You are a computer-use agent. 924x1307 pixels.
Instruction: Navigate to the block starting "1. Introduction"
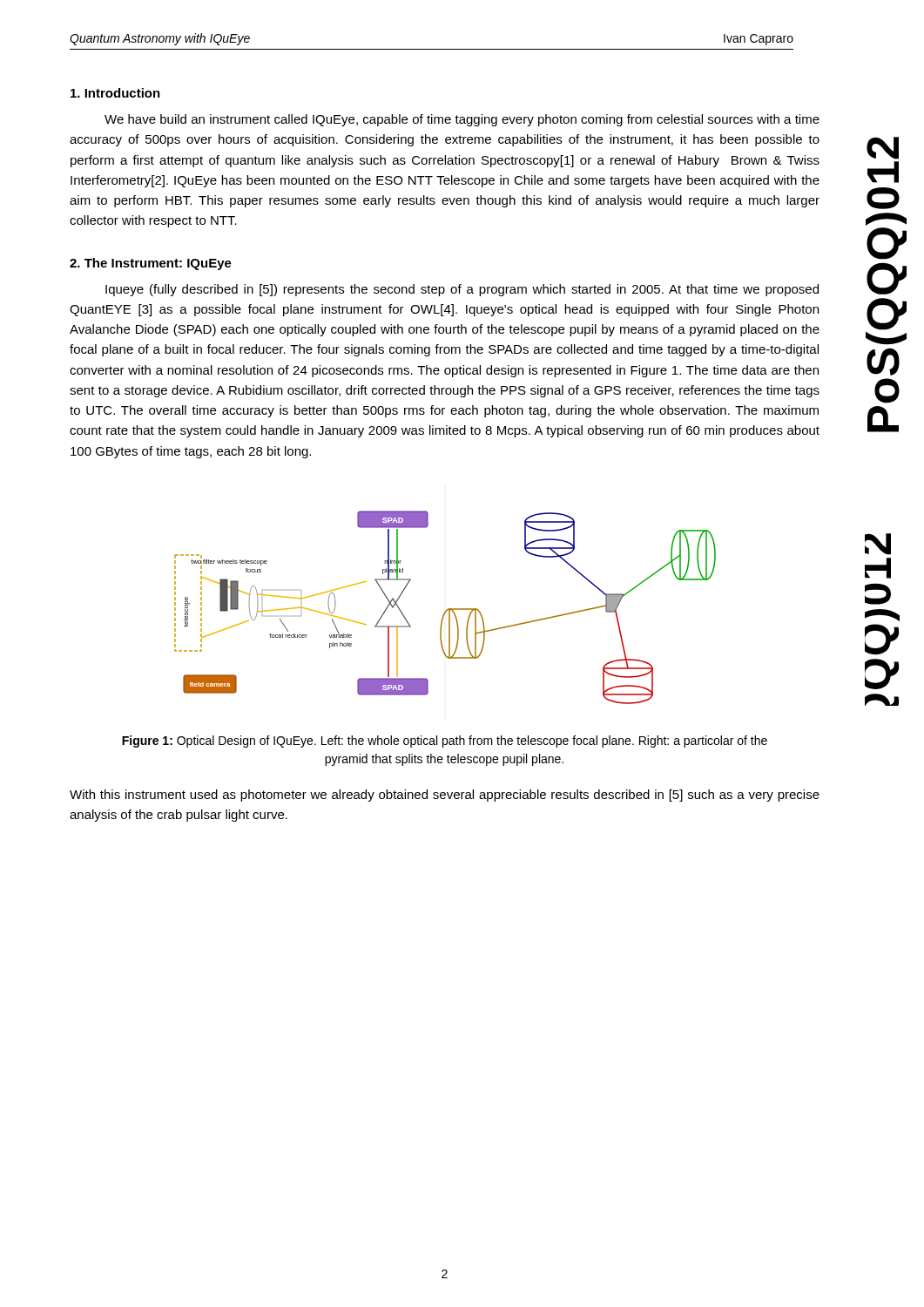pyautogui.click(x=115, y=93)
